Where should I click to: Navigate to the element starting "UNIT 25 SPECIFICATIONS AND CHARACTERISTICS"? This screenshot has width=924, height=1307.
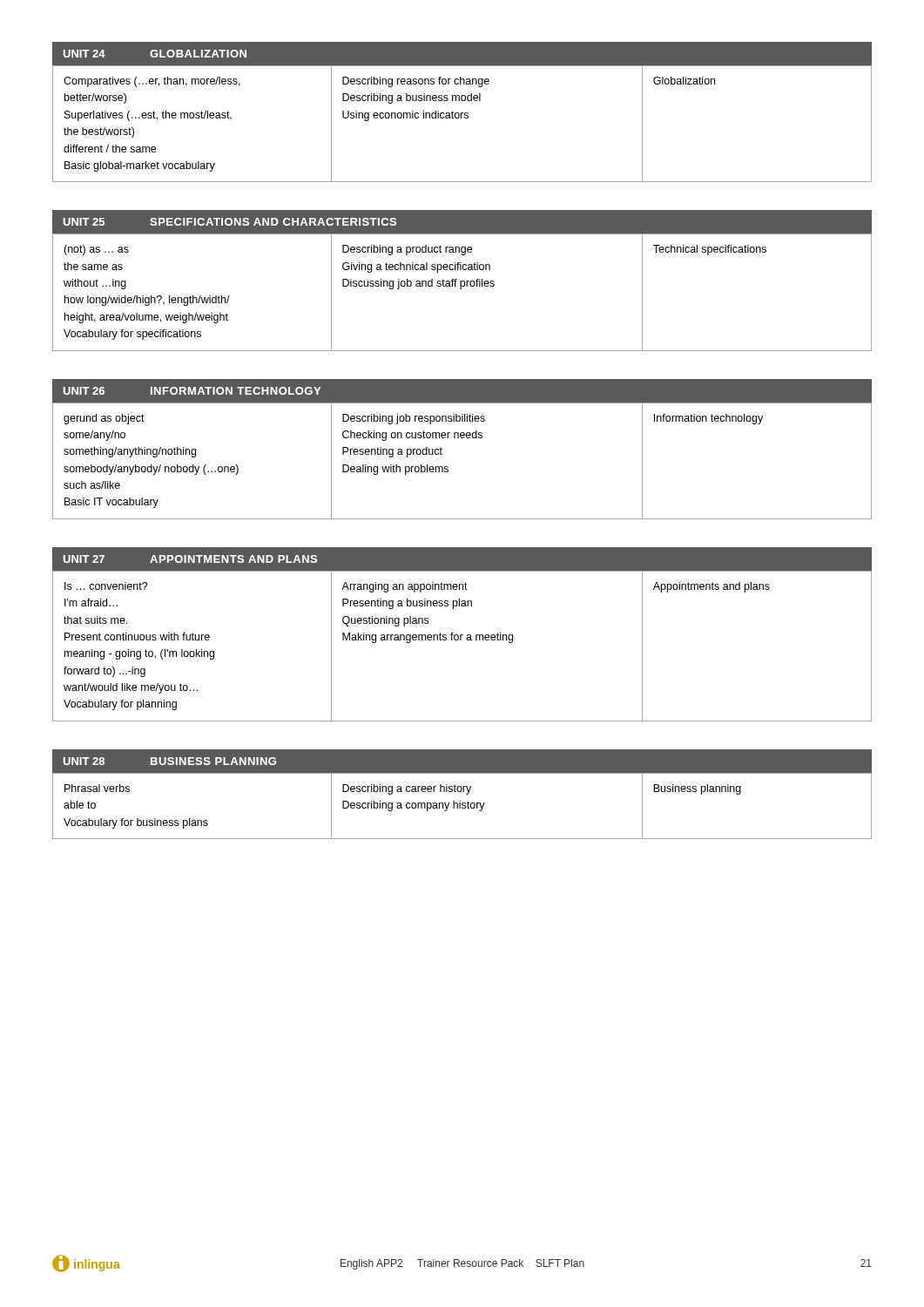click(230, 222)
